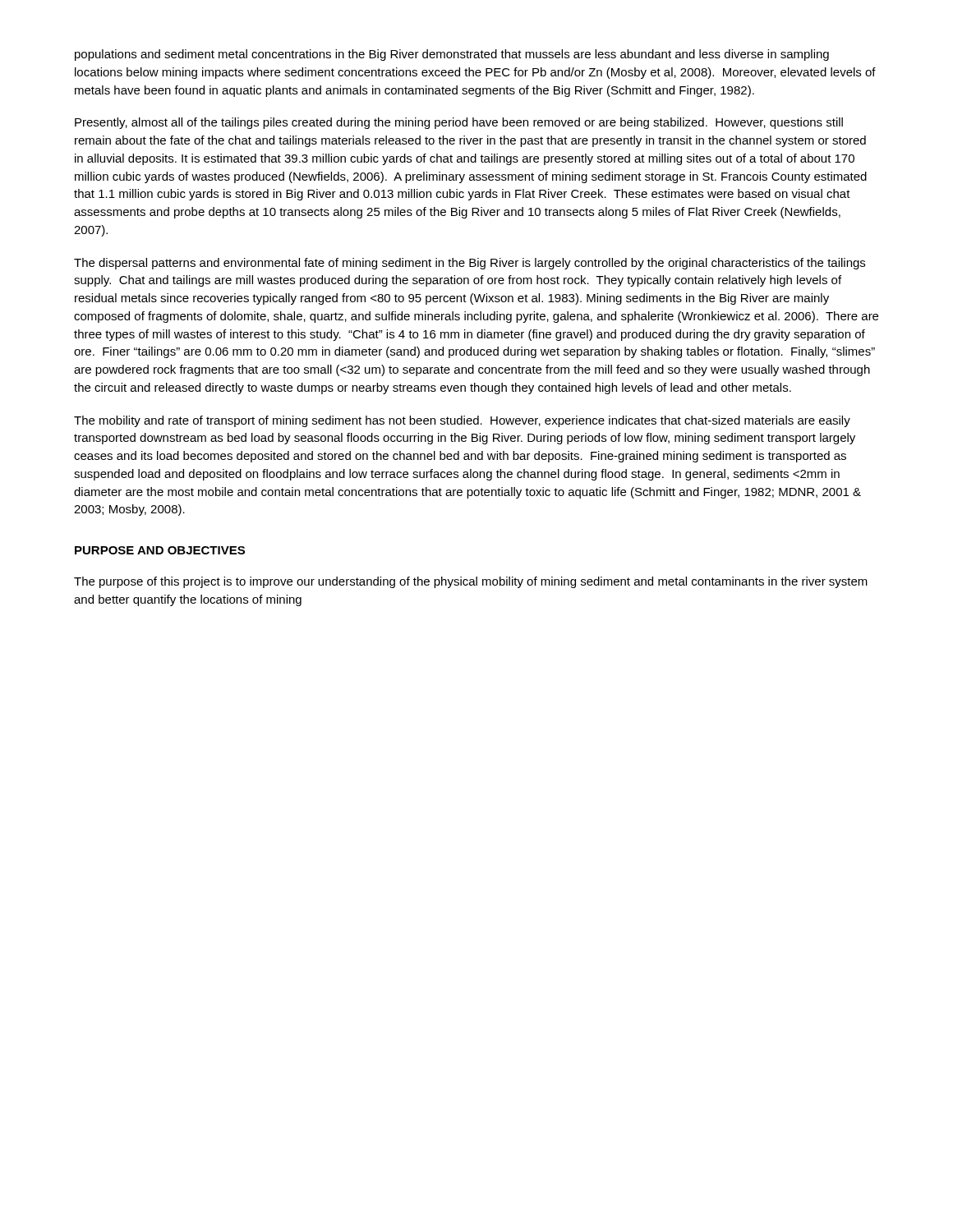
Task: Point to the block beginning "Presently, almost all"
Action: click(471, 176)
